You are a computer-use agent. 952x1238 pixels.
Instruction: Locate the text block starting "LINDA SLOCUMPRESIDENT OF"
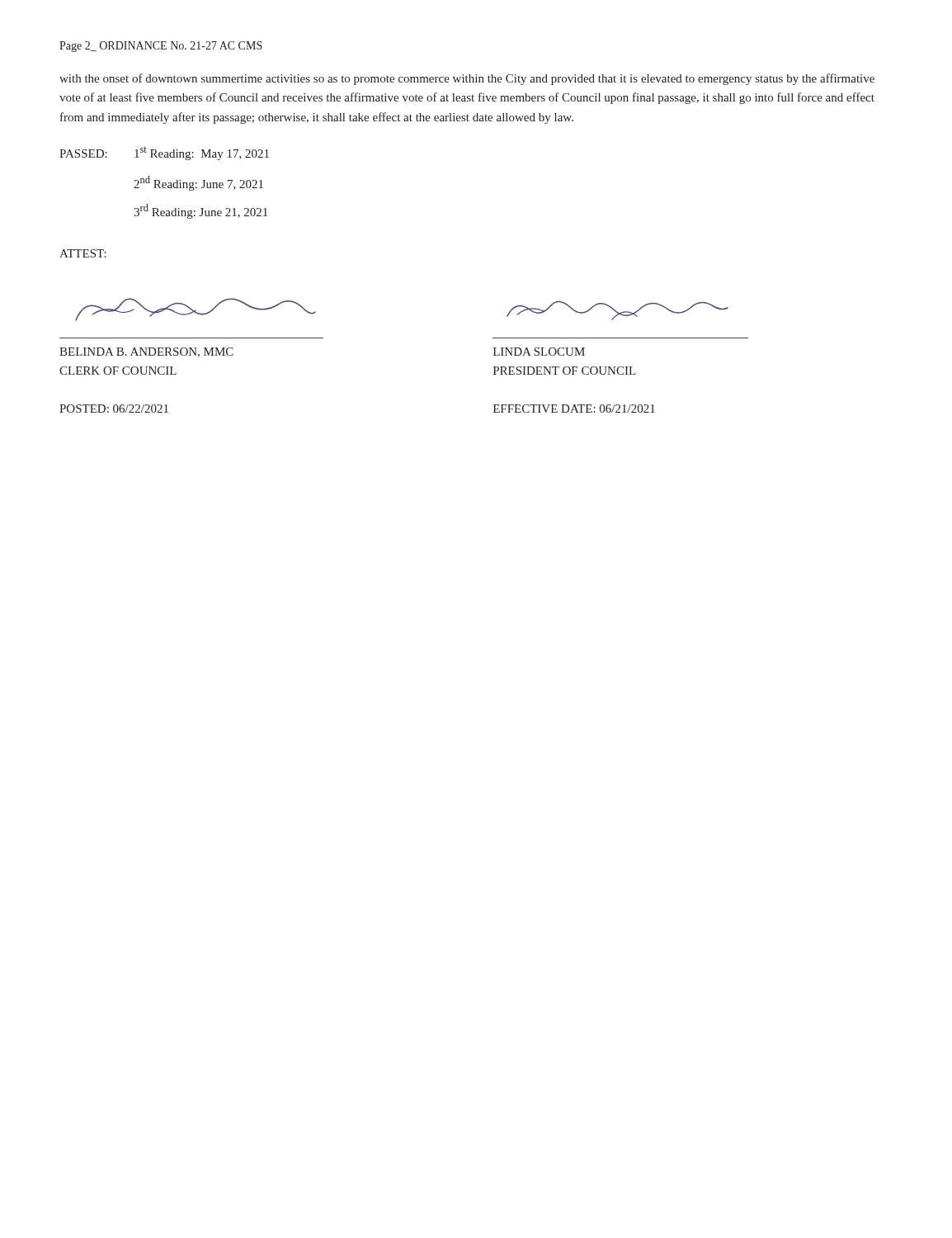pyautogui.click(x=564, y=361)
